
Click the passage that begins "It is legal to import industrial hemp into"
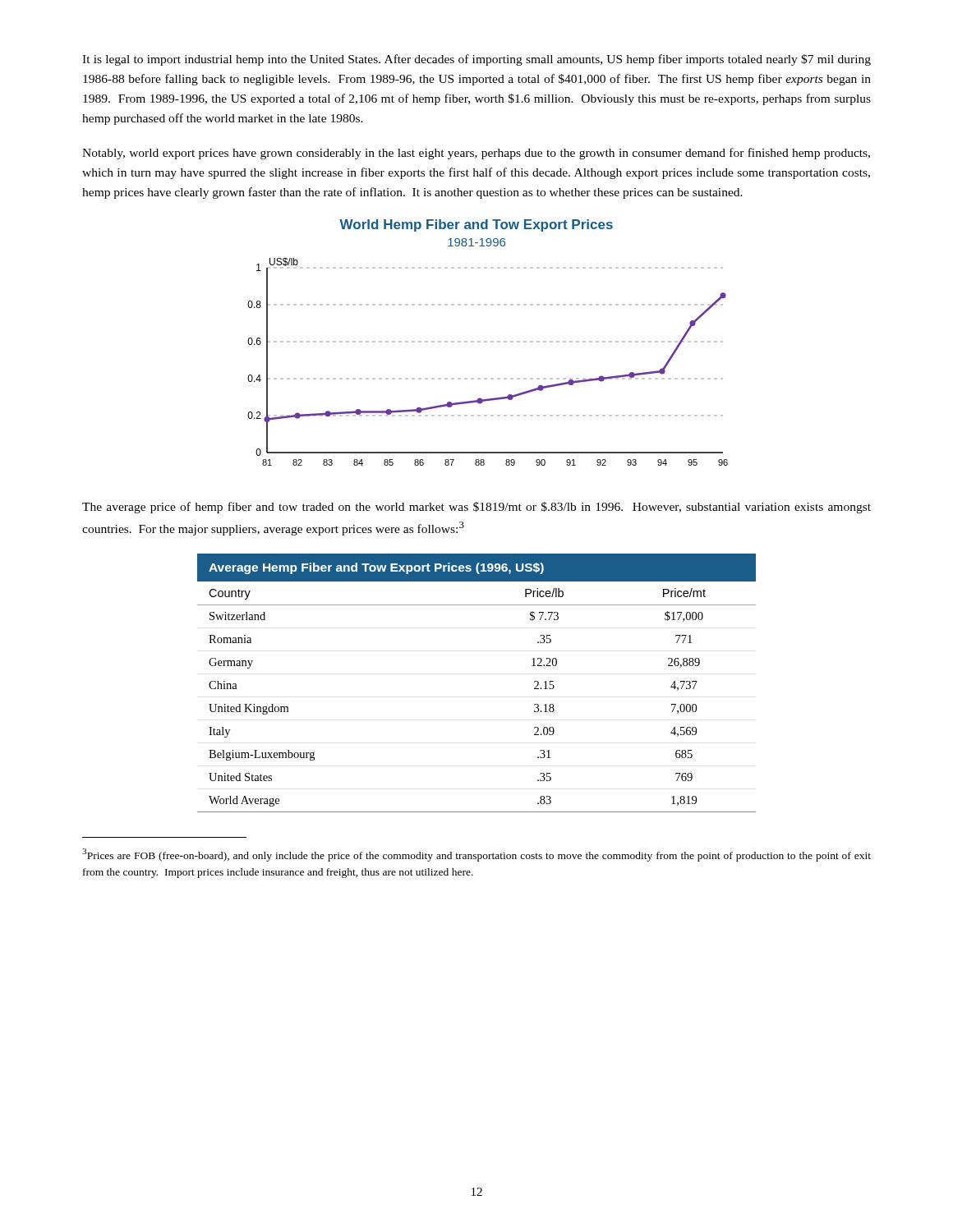[476, 88]
